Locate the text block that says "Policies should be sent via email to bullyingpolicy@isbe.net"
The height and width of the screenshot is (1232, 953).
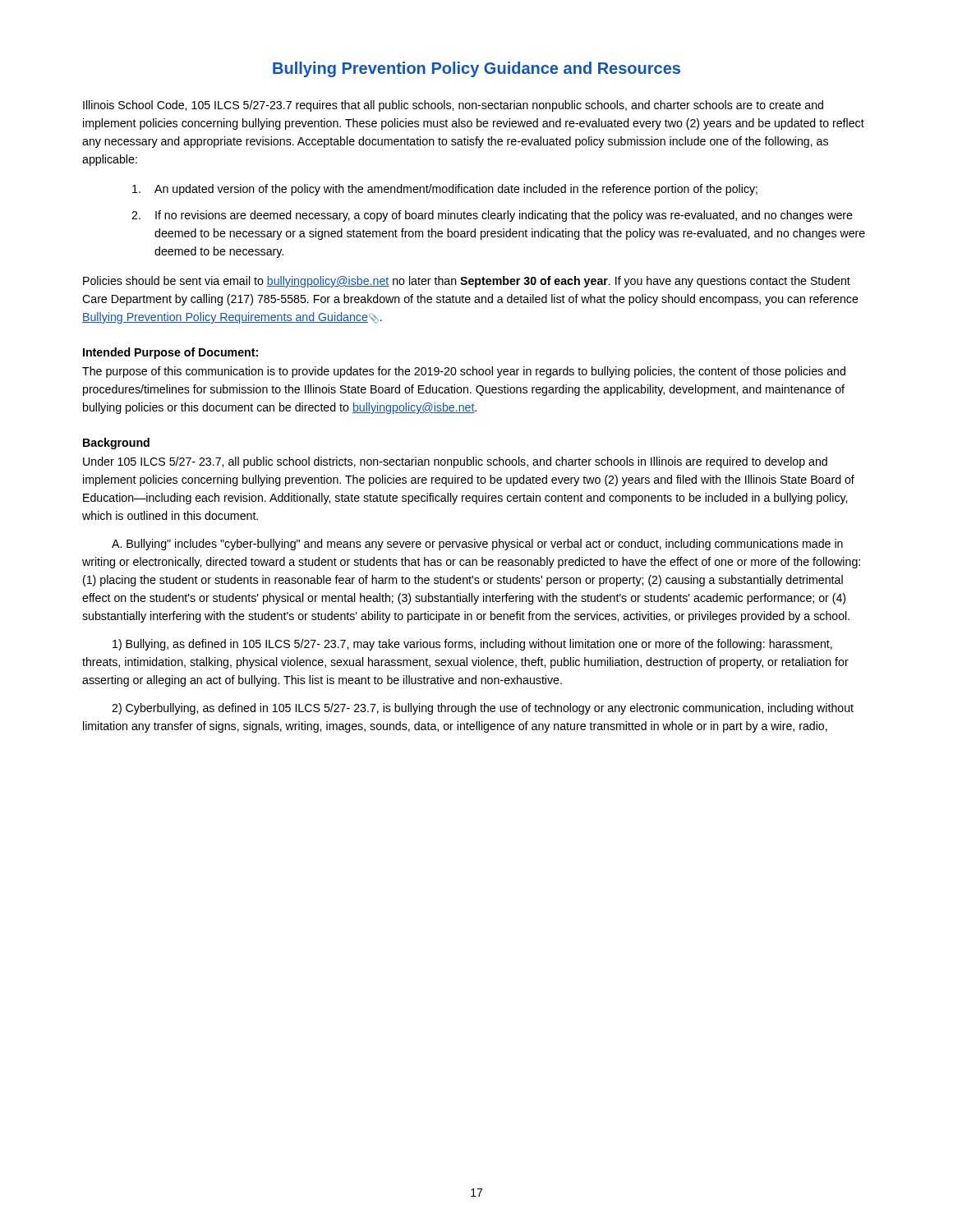(470, 299)
